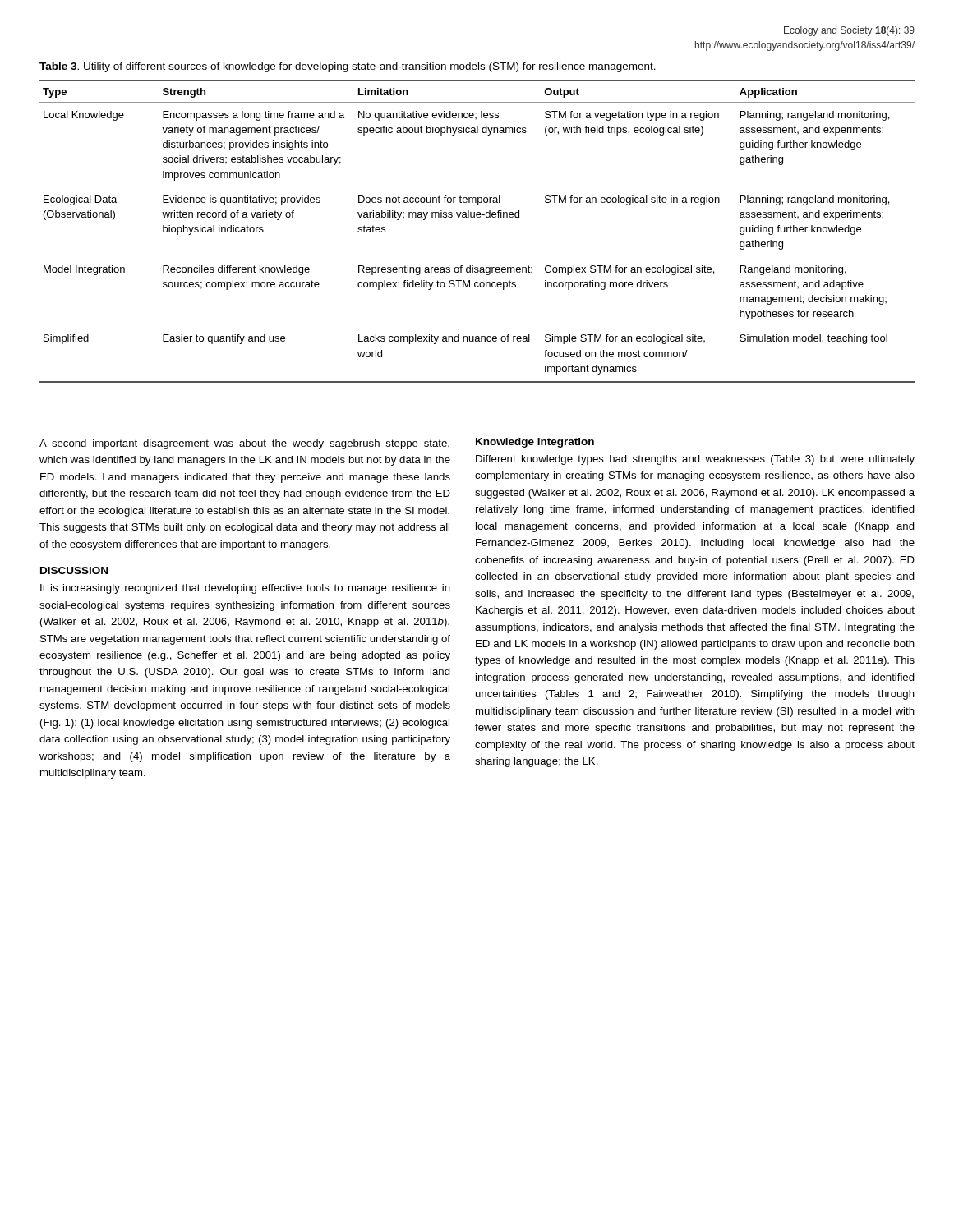Click a caption
954x1232 pixels.
coord(348,66)
